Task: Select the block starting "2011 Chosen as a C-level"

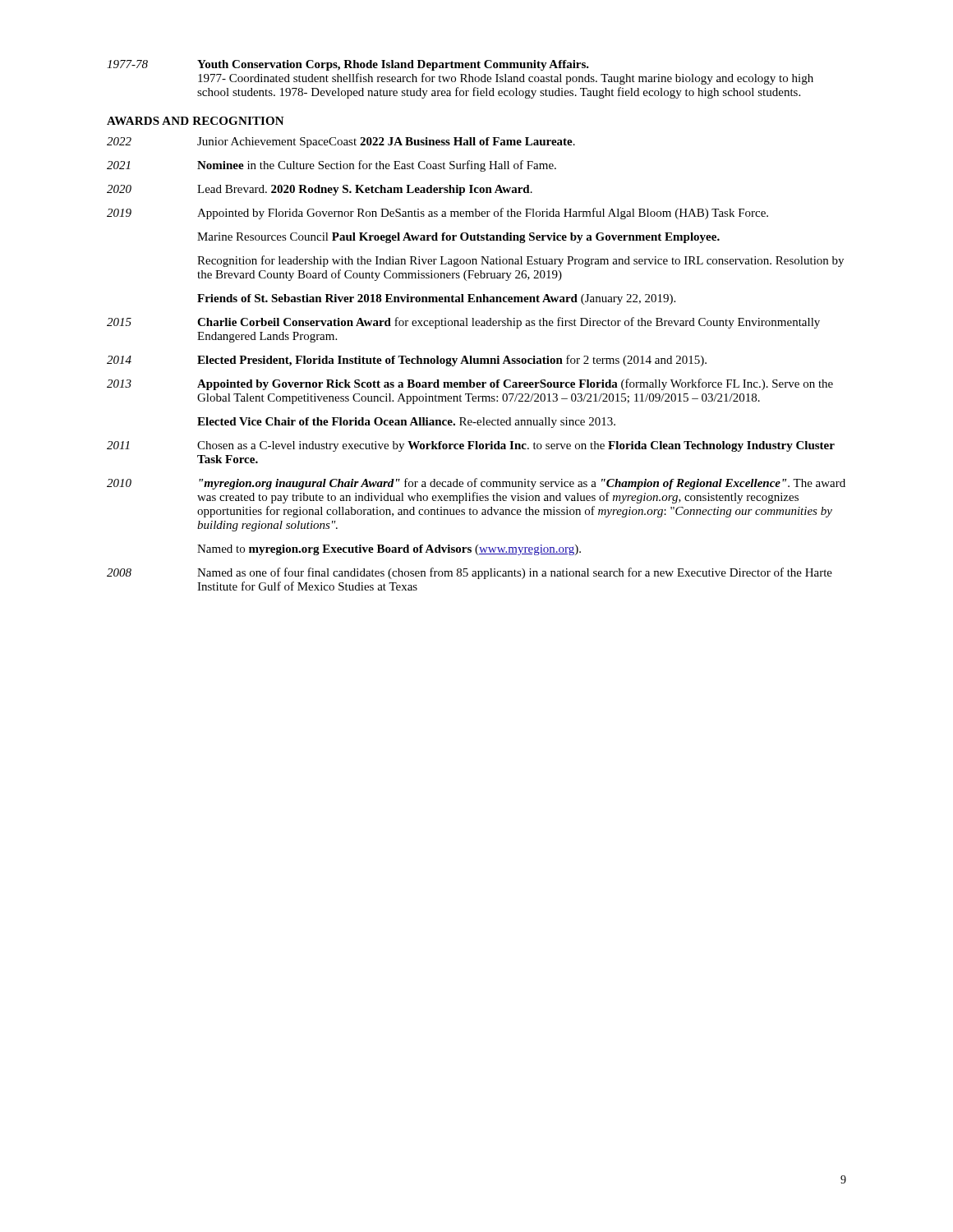Action: [476, 453]
